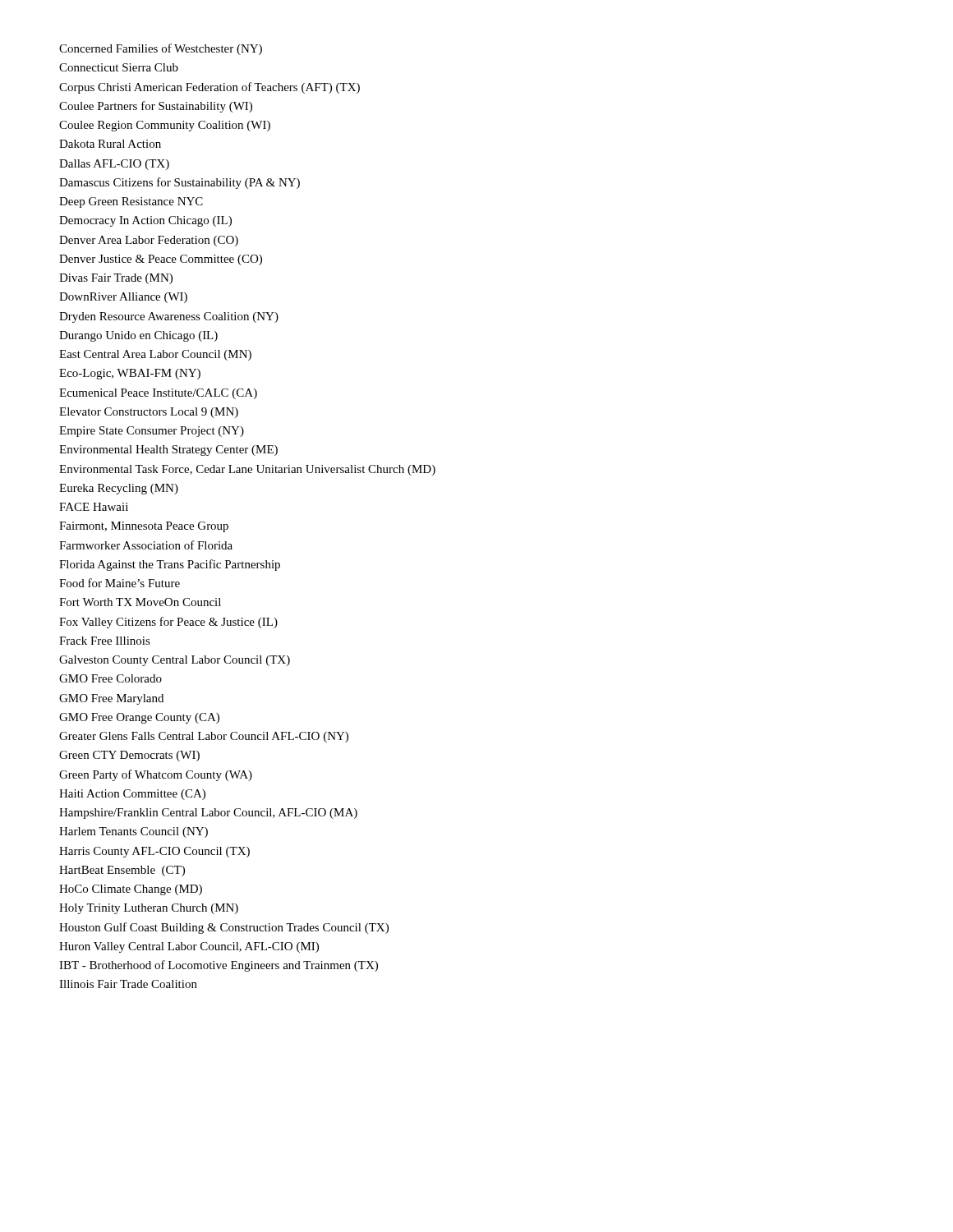Click where it says "Dakota Rural Action"

[110, 144]
